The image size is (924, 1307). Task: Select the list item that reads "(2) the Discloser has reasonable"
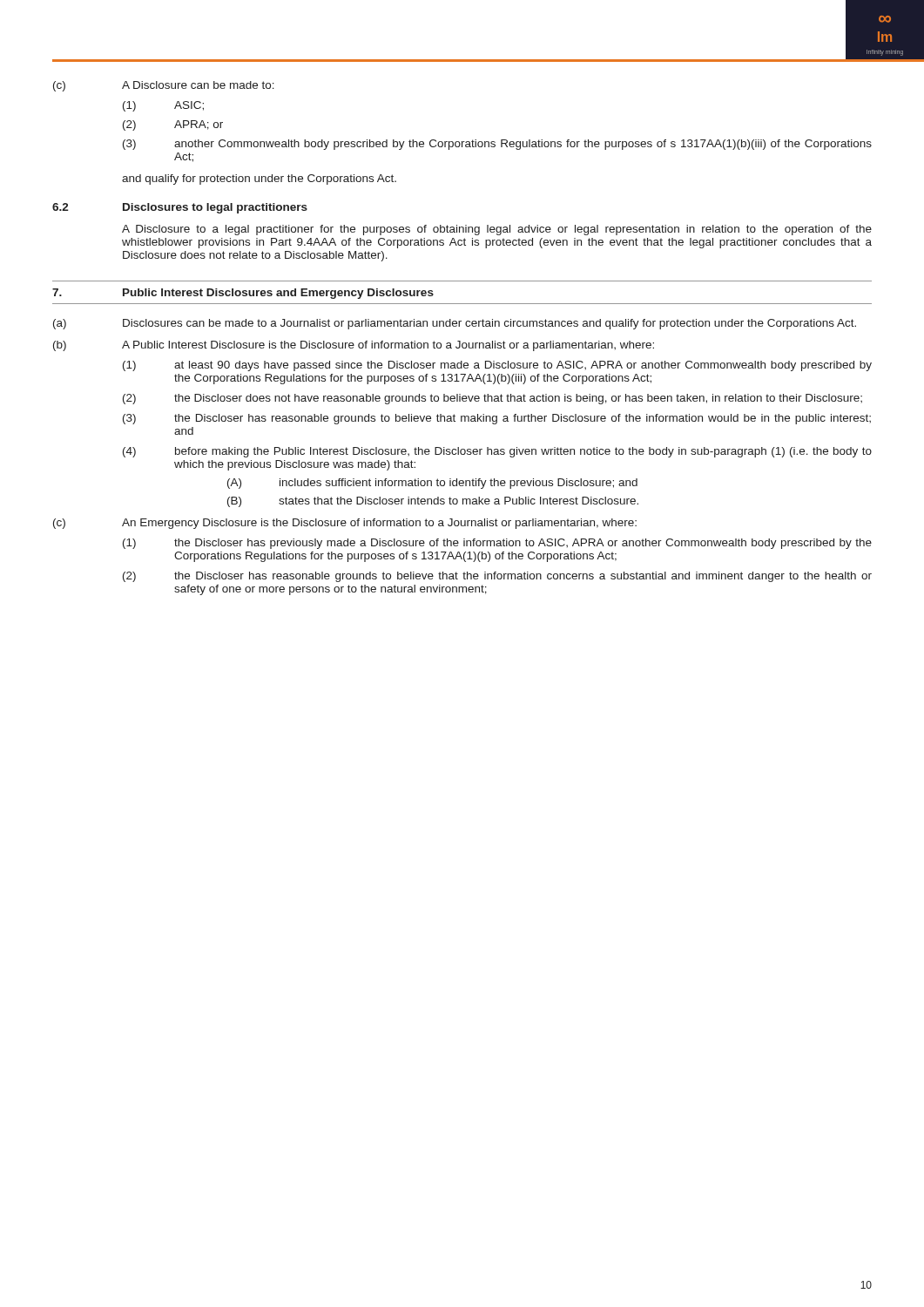(497, 582)
